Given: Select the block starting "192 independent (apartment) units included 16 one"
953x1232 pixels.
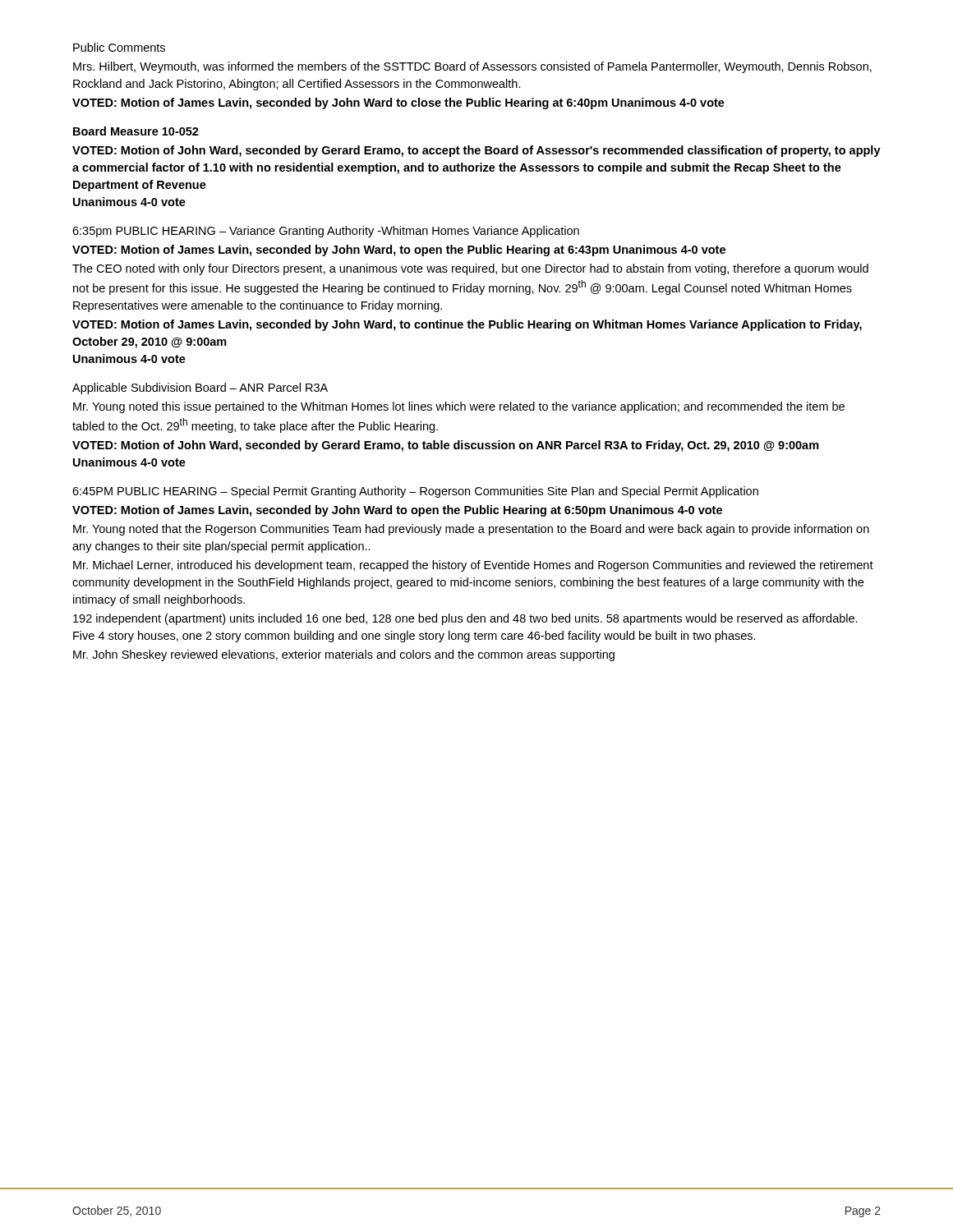Looking at the screenshot, I should tap(465, 627).
